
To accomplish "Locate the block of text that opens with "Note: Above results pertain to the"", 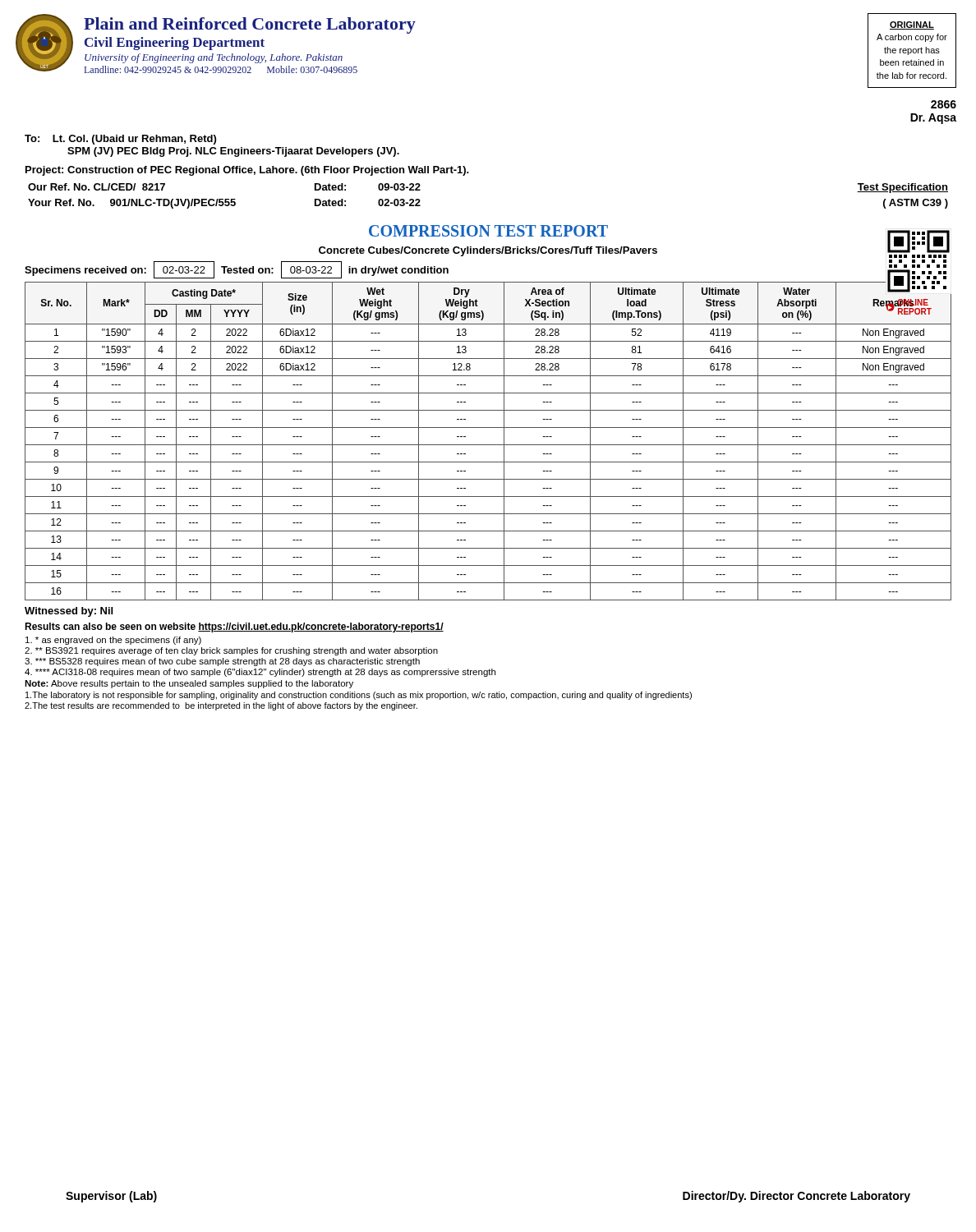I will click(x=189, y=683).
